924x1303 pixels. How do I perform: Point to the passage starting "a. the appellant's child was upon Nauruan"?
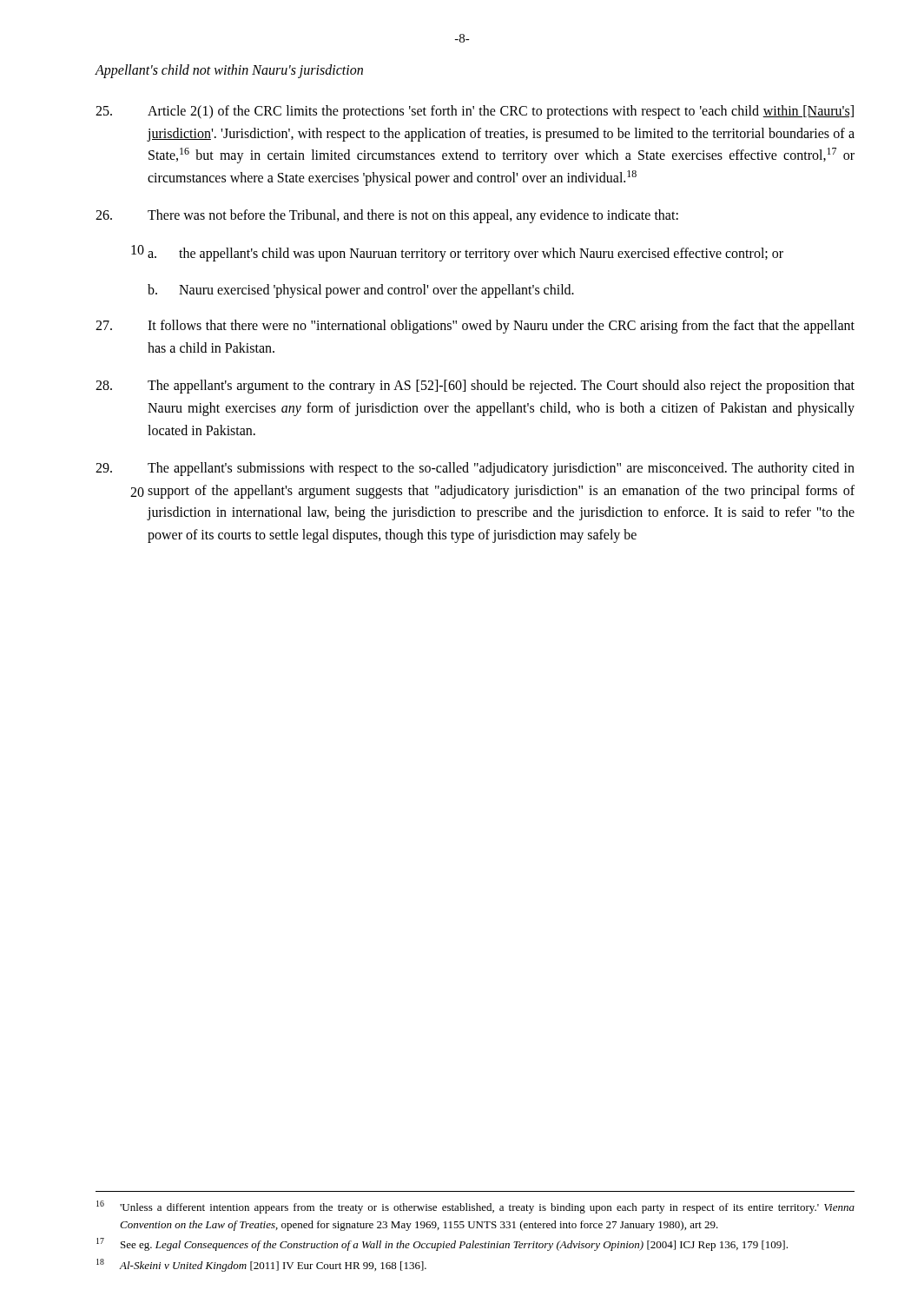click(x=501, y=253)
